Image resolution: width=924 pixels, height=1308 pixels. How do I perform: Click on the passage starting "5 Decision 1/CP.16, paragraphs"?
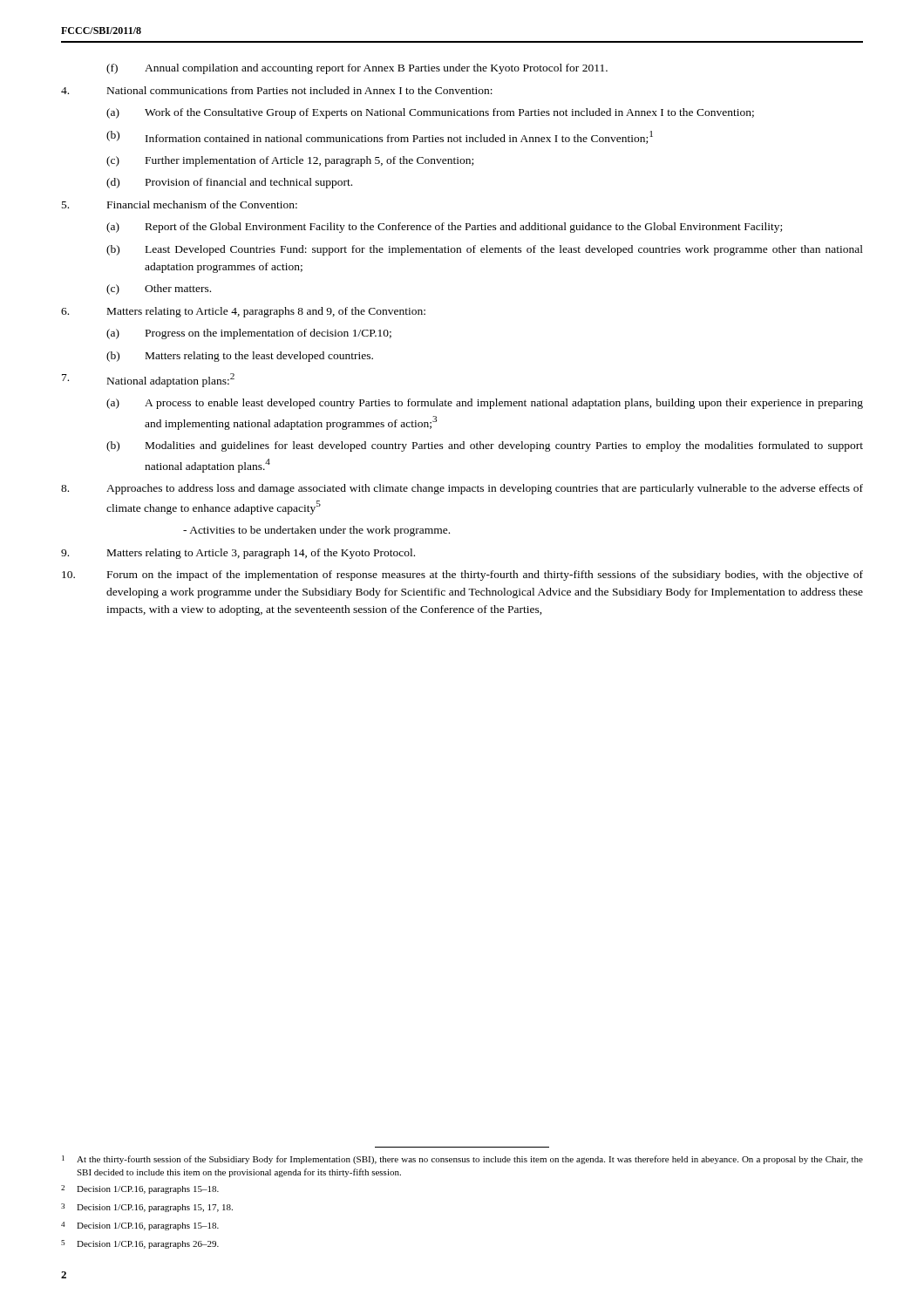tap(140, 1244)
